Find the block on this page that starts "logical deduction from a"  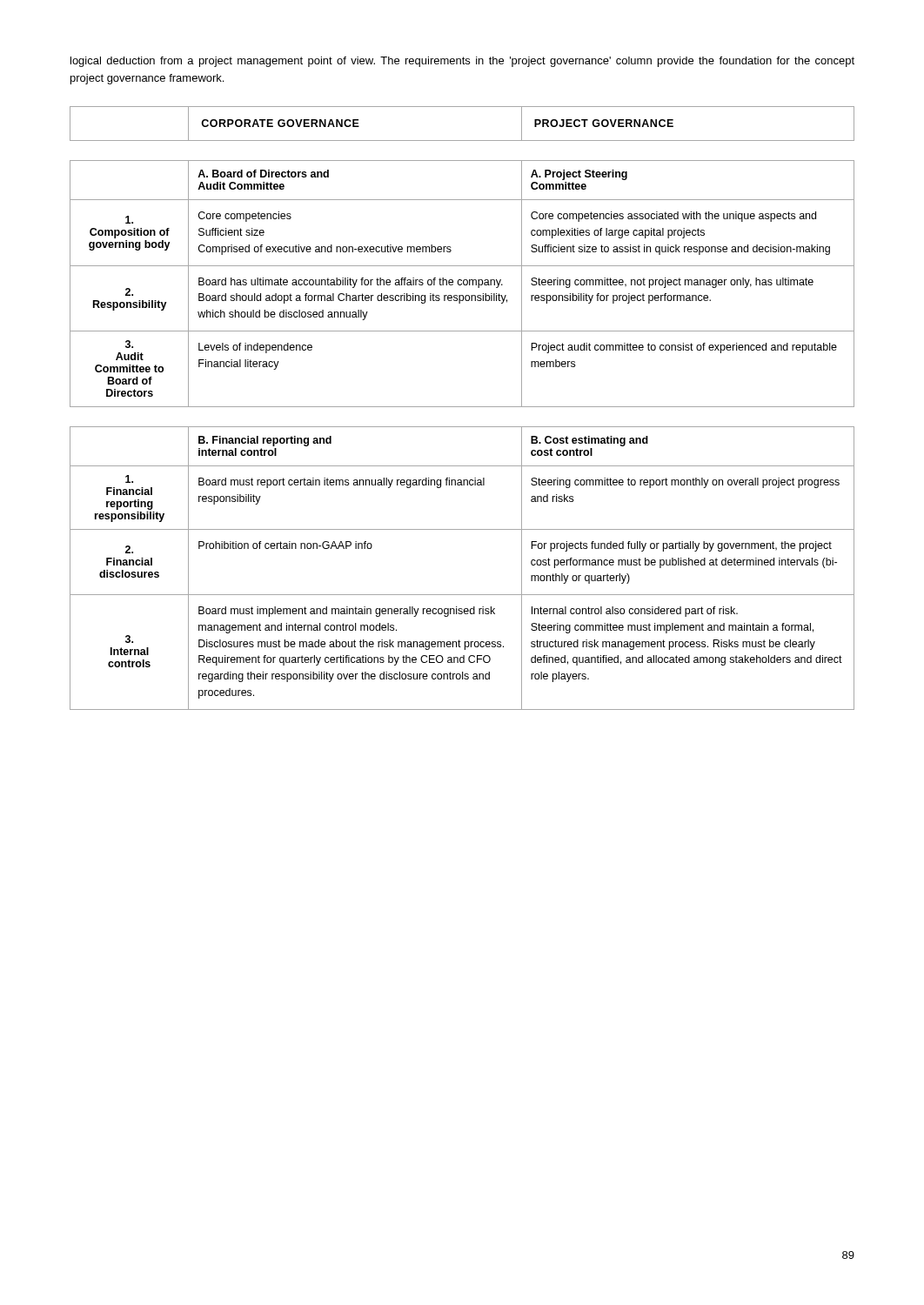pos(462,69)
